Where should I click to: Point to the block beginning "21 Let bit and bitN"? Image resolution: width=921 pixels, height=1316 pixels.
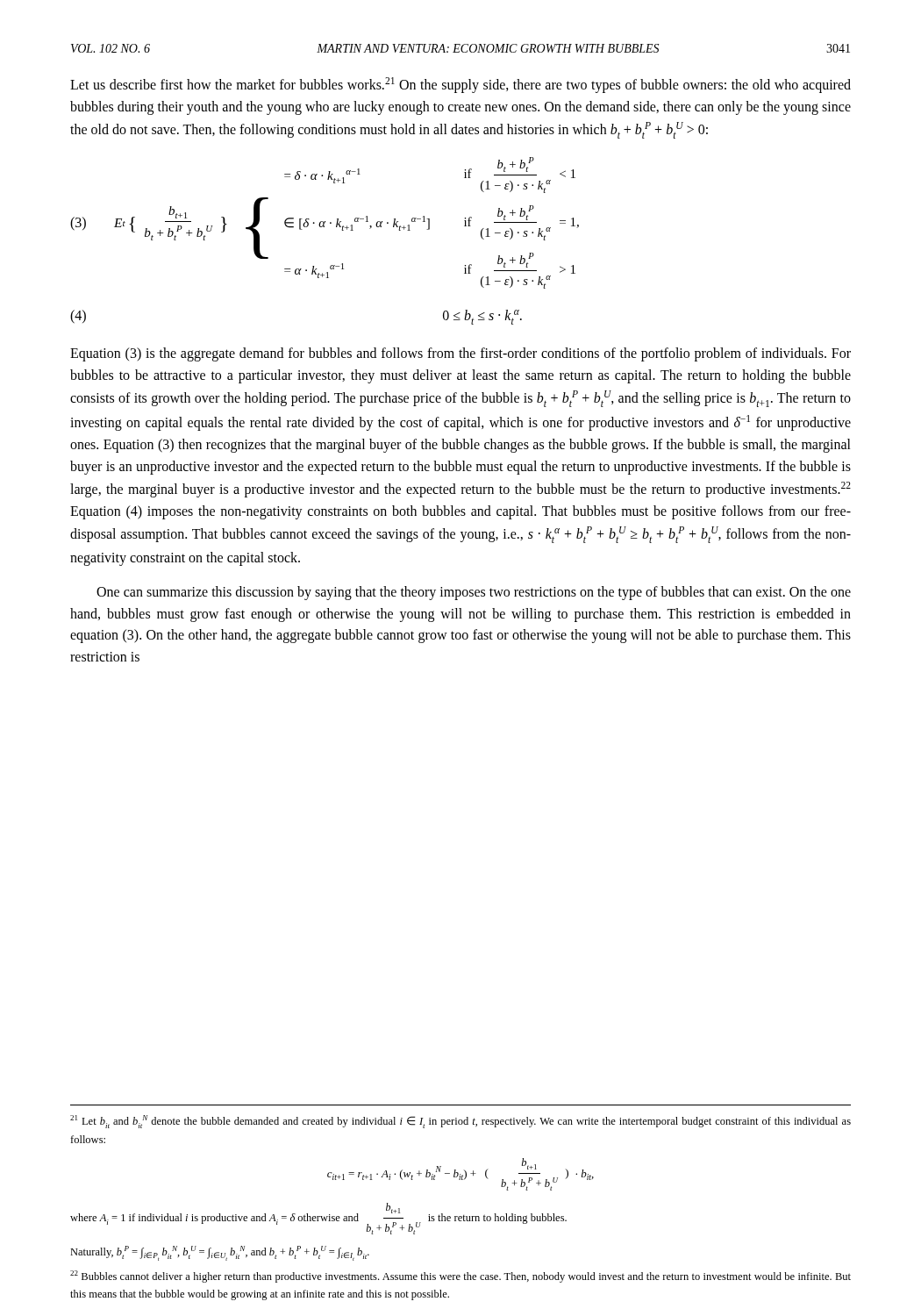460,1188
